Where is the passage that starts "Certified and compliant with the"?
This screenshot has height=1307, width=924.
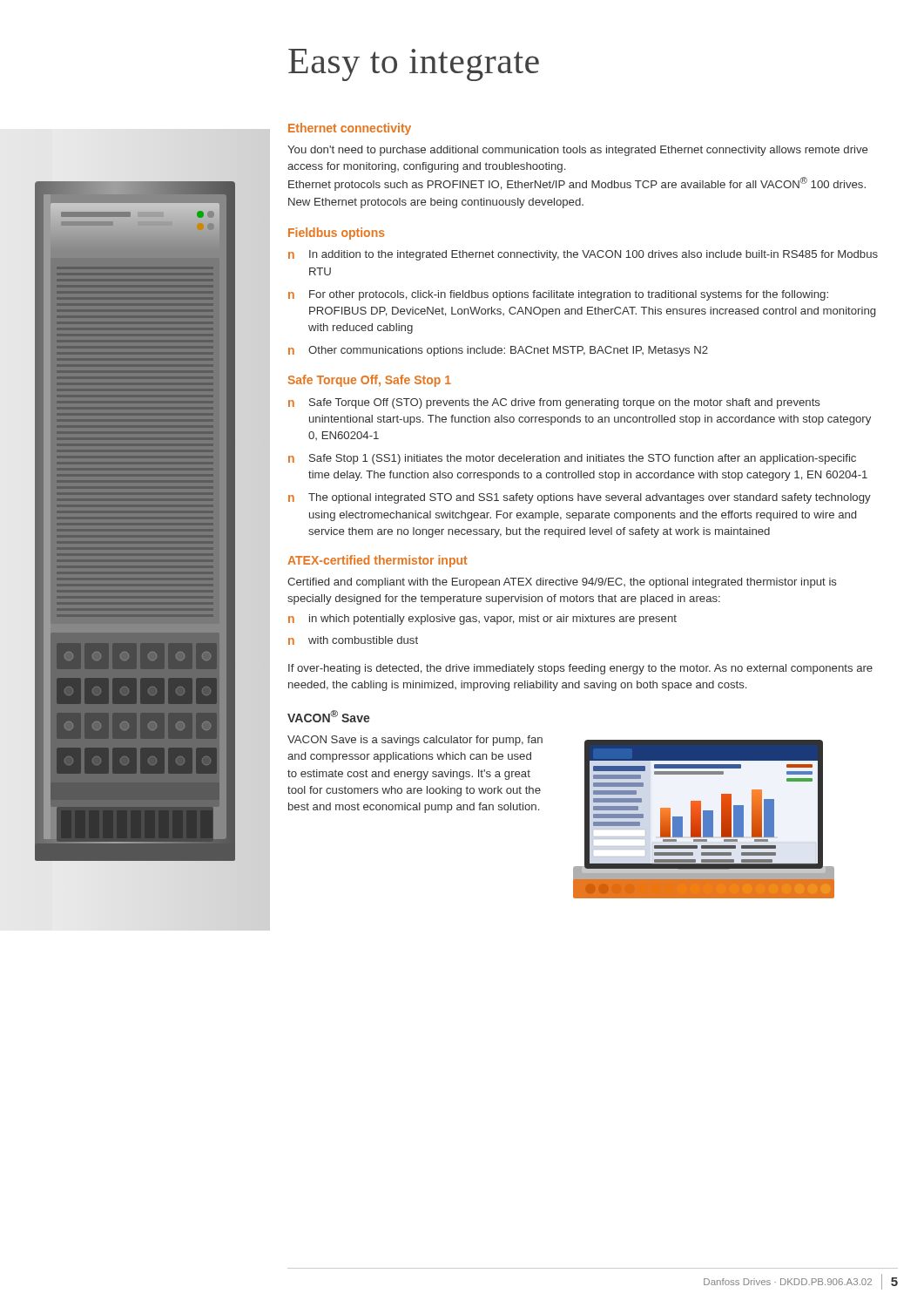[583, 590]
